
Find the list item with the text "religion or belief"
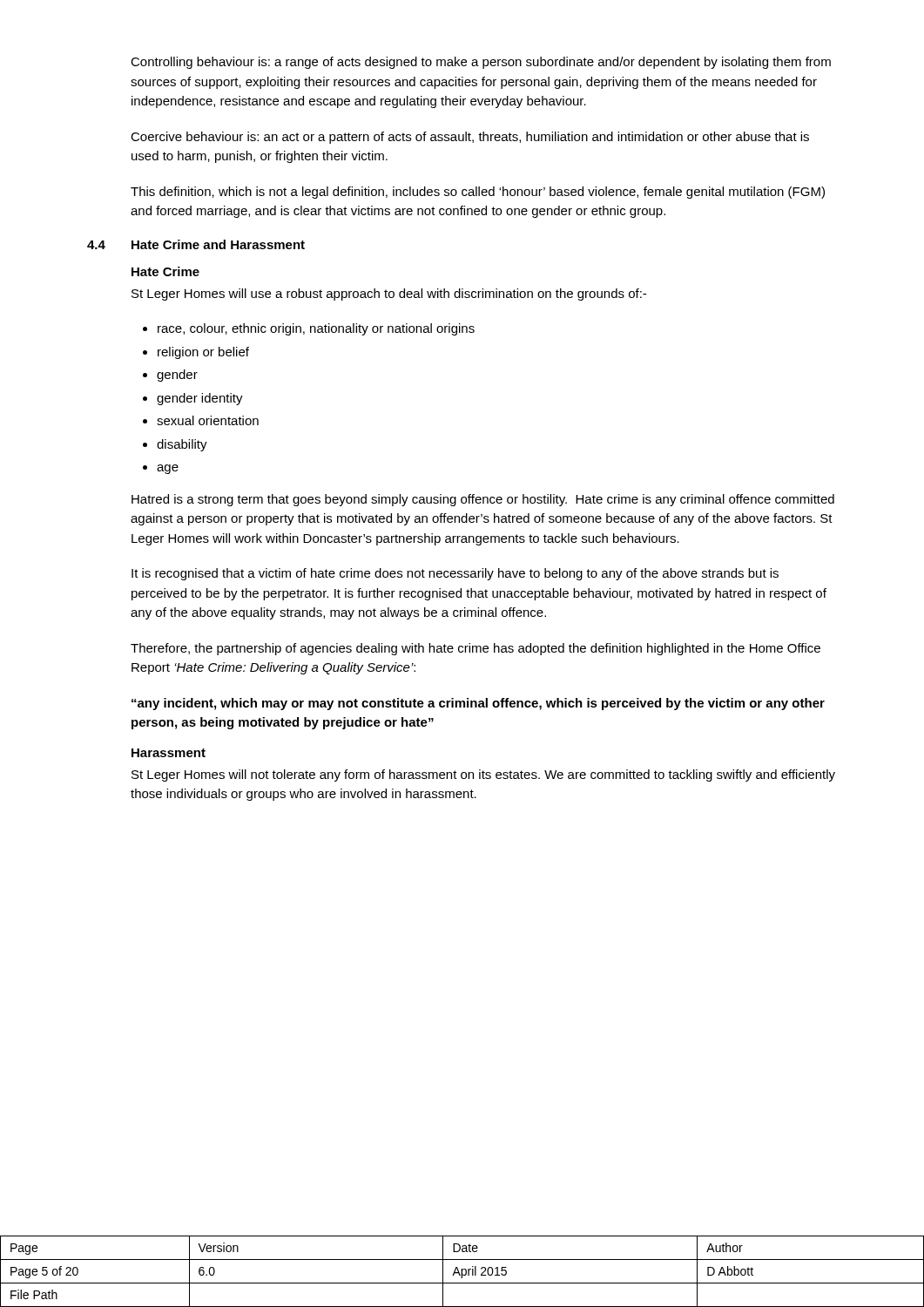[x=203, y=351]
